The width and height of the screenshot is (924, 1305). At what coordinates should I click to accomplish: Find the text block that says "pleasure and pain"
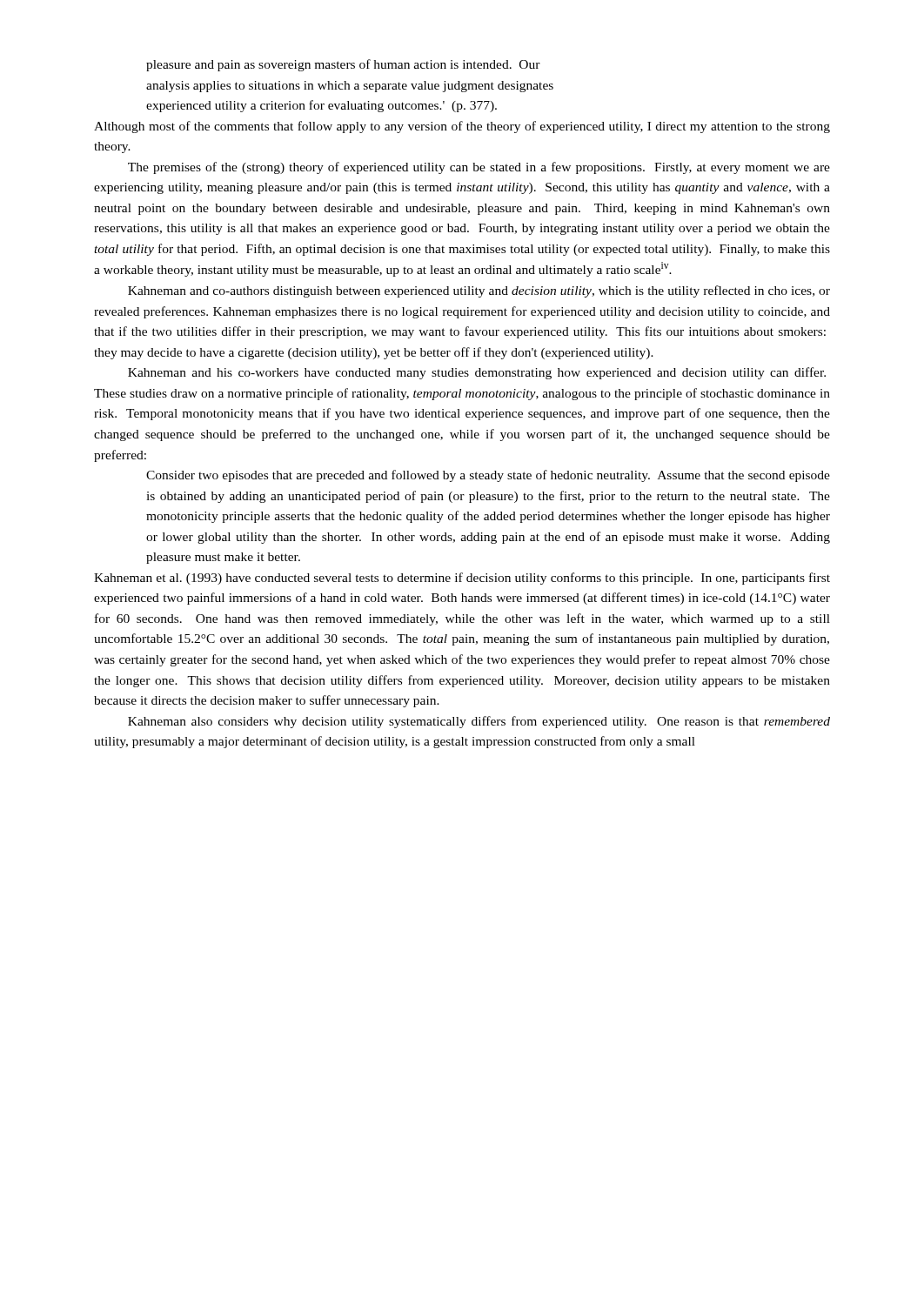462,105
